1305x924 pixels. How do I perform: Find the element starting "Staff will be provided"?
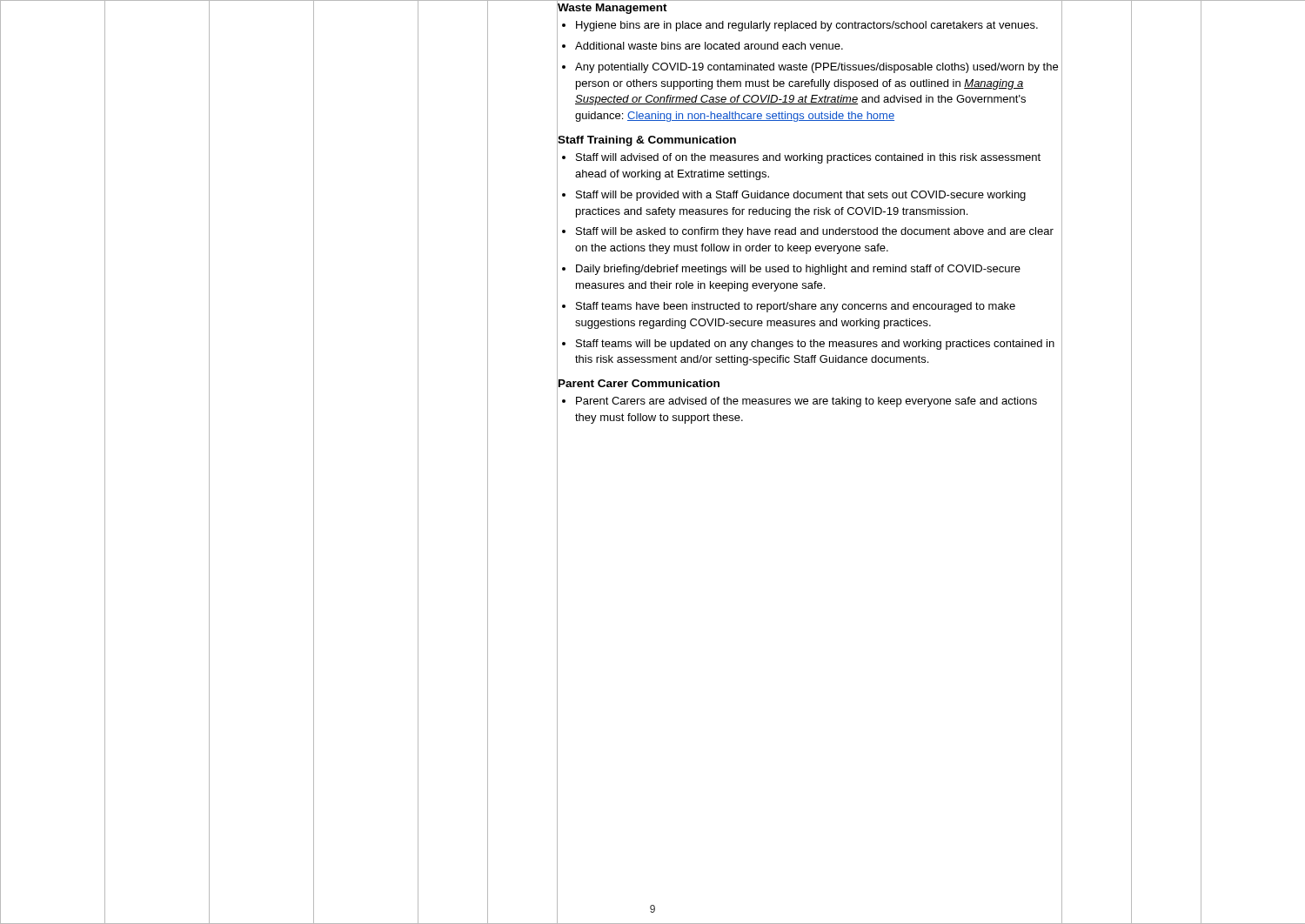[x=801, y=202]
